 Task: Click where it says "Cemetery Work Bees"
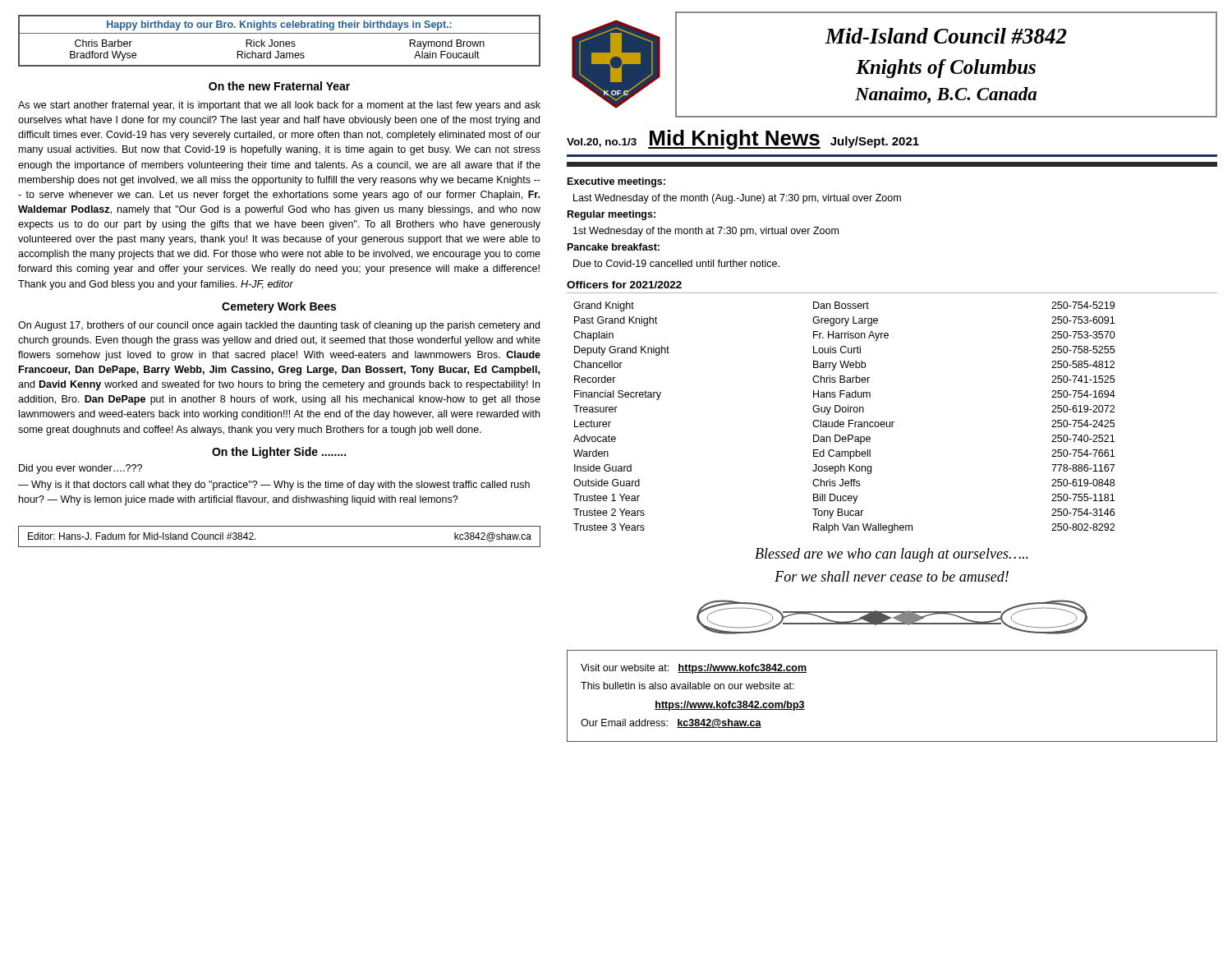tap(279, 306)
